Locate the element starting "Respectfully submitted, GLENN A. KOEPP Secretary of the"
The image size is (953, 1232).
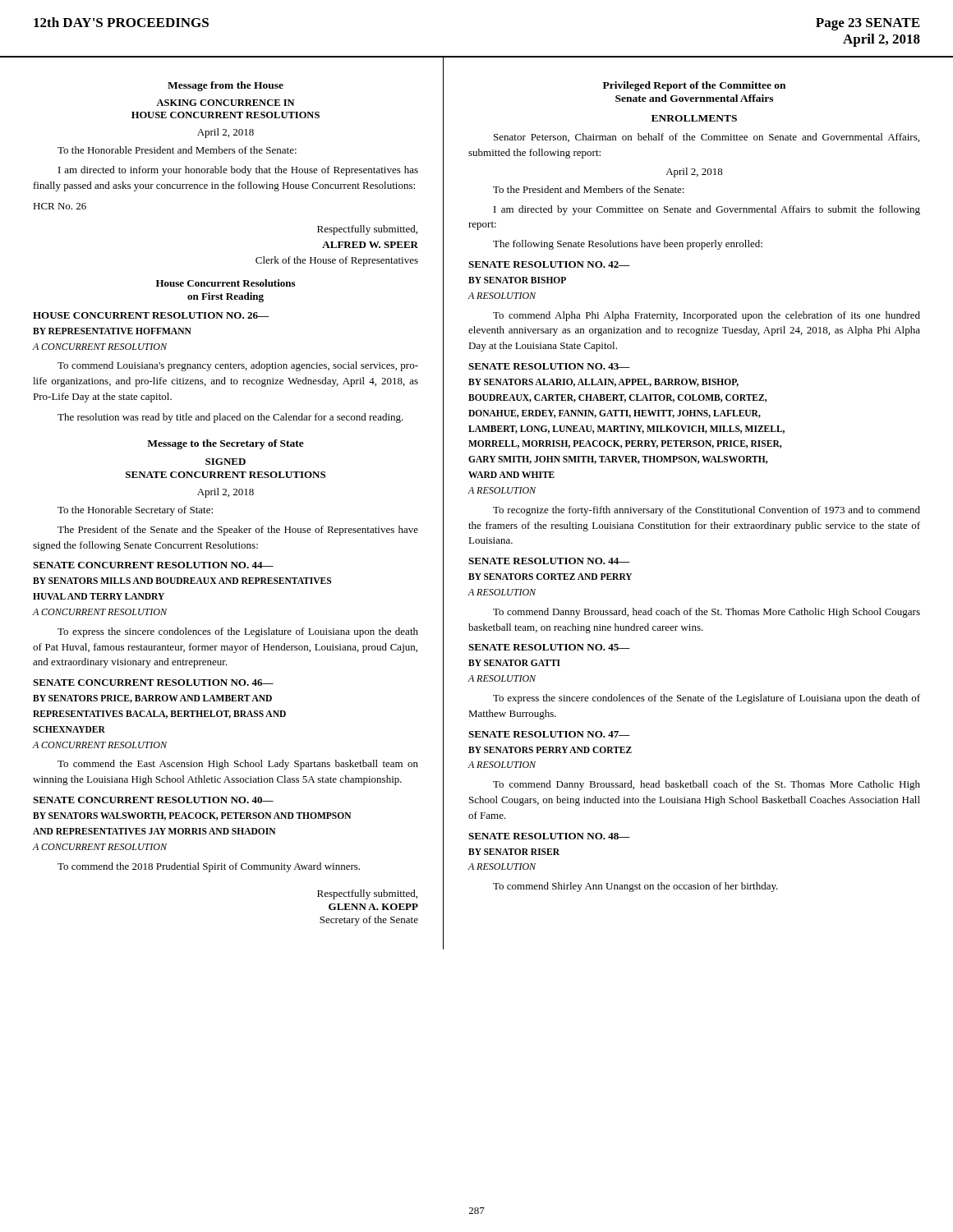click(367, 907)
